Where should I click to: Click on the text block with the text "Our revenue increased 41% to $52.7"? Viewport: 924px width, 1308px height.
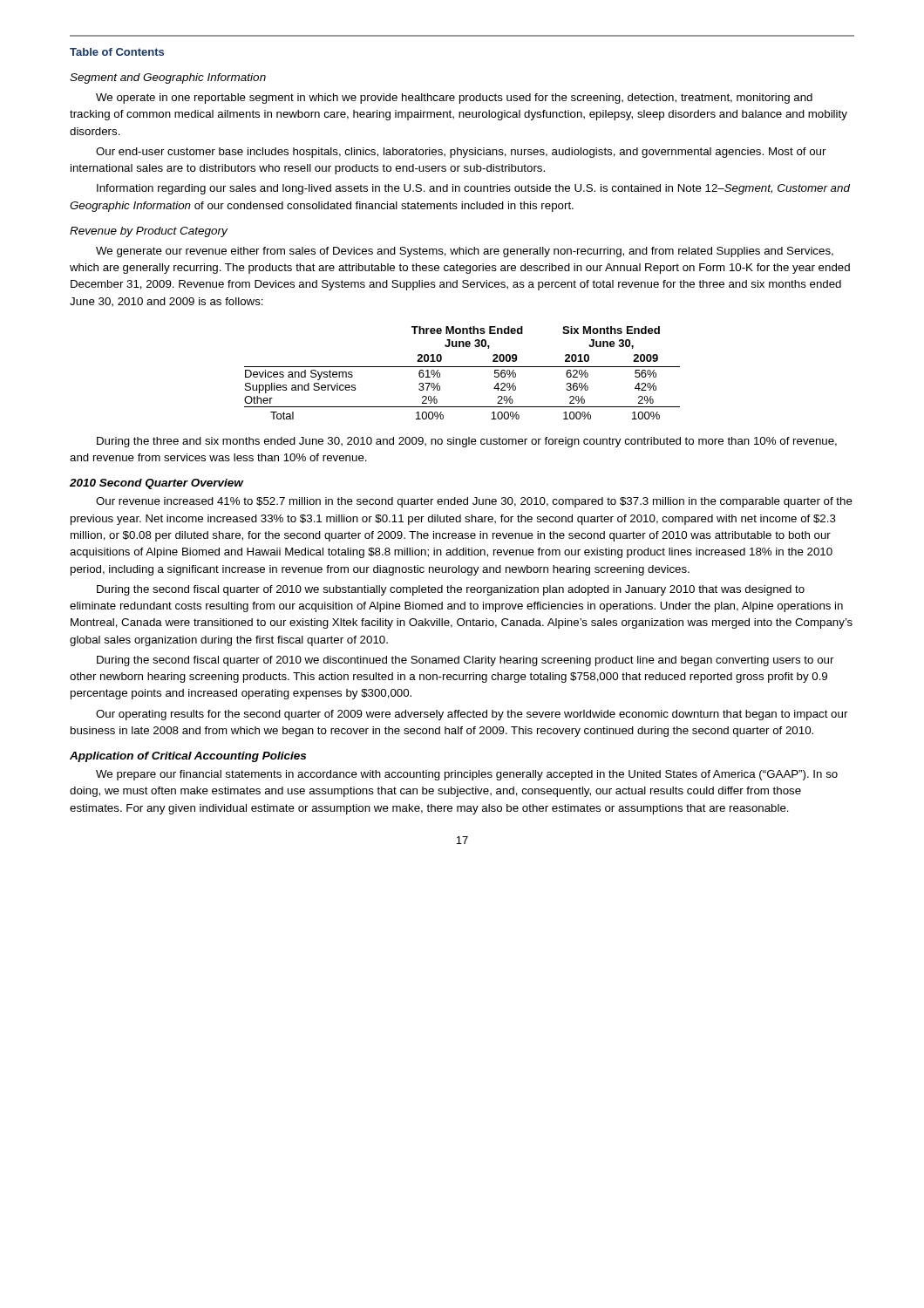tap(462, 535)
